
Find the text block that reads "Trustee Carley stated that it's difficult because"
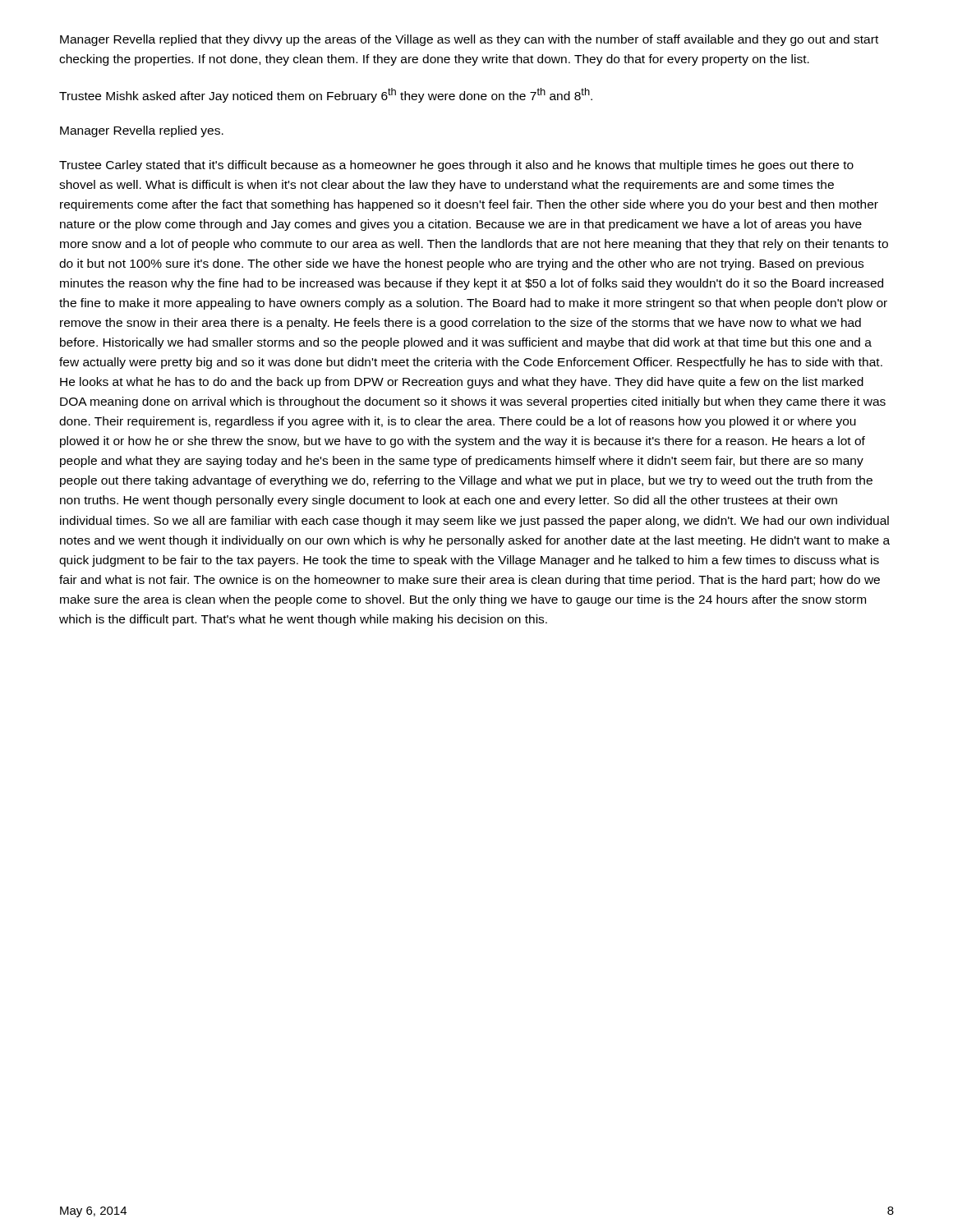[474, 392]
